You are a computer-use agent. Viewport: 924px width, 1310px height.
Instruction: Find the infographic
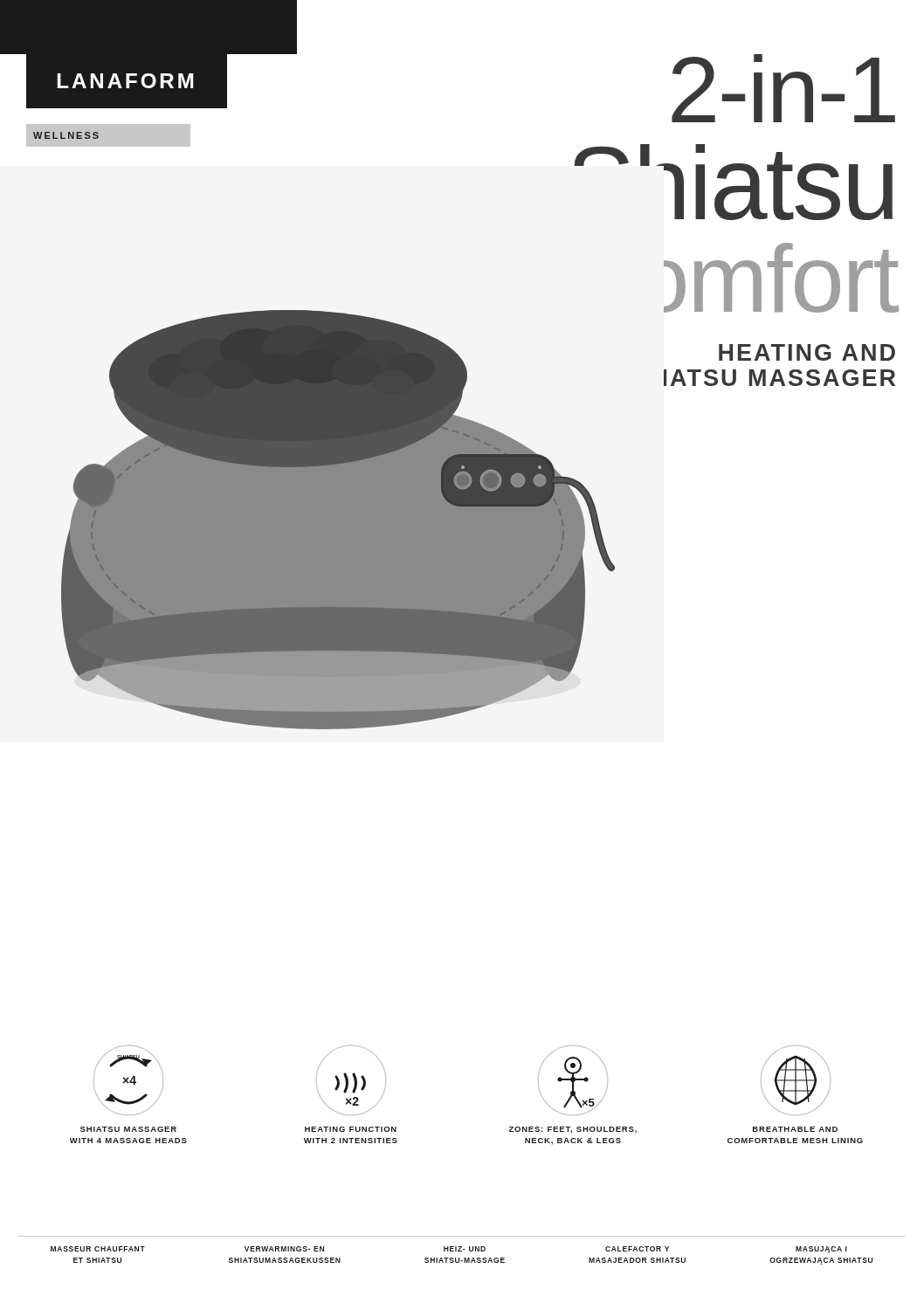point(462,1094)
